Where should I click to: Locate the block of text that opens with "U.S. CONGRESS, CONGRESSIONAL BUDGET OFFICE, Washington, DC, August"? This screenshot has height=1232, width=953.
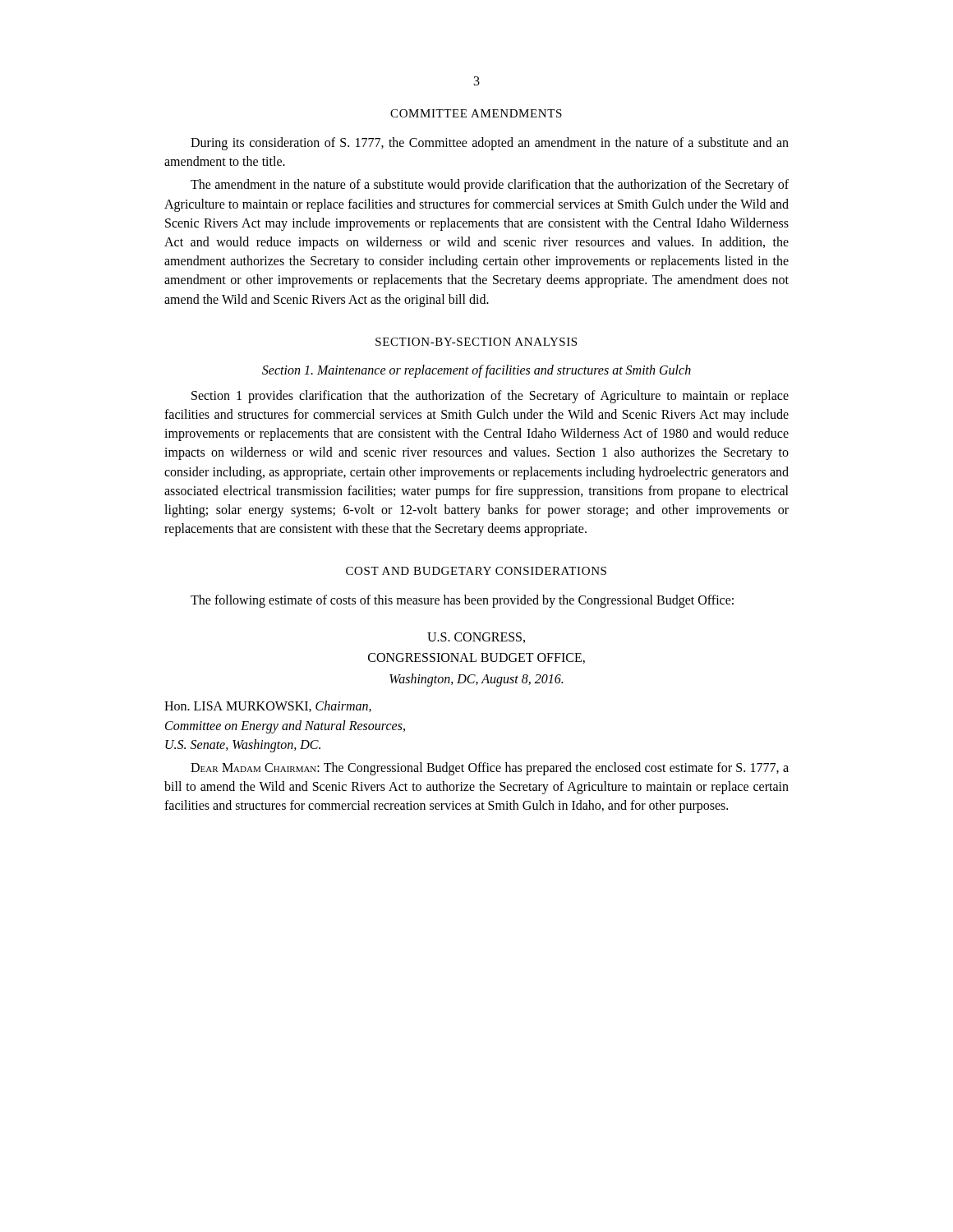pyautogui.click(x=476, y=658)
